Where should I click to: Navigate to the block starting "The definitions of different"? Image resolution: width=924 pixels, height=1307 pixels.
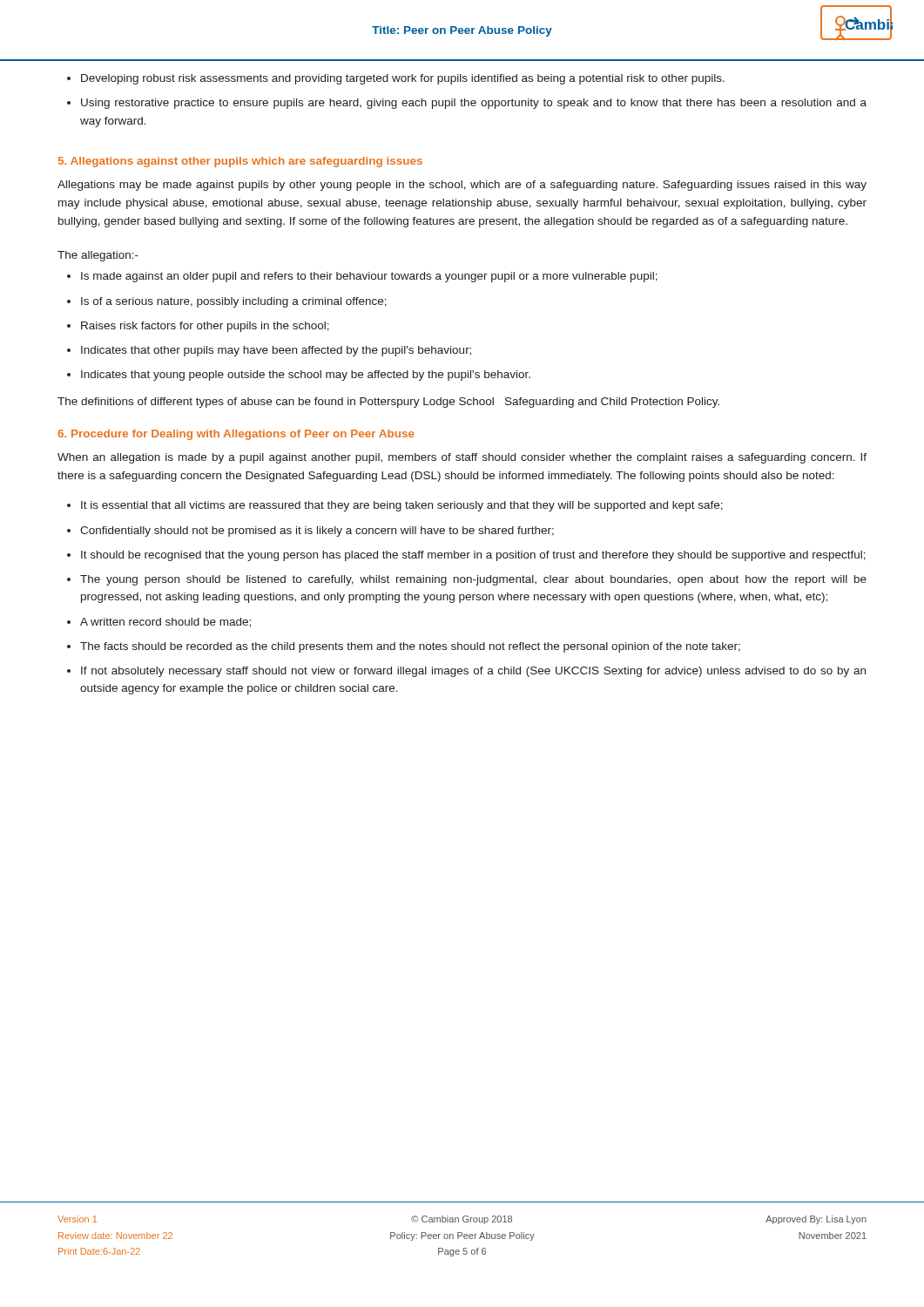tap(389, 401)
